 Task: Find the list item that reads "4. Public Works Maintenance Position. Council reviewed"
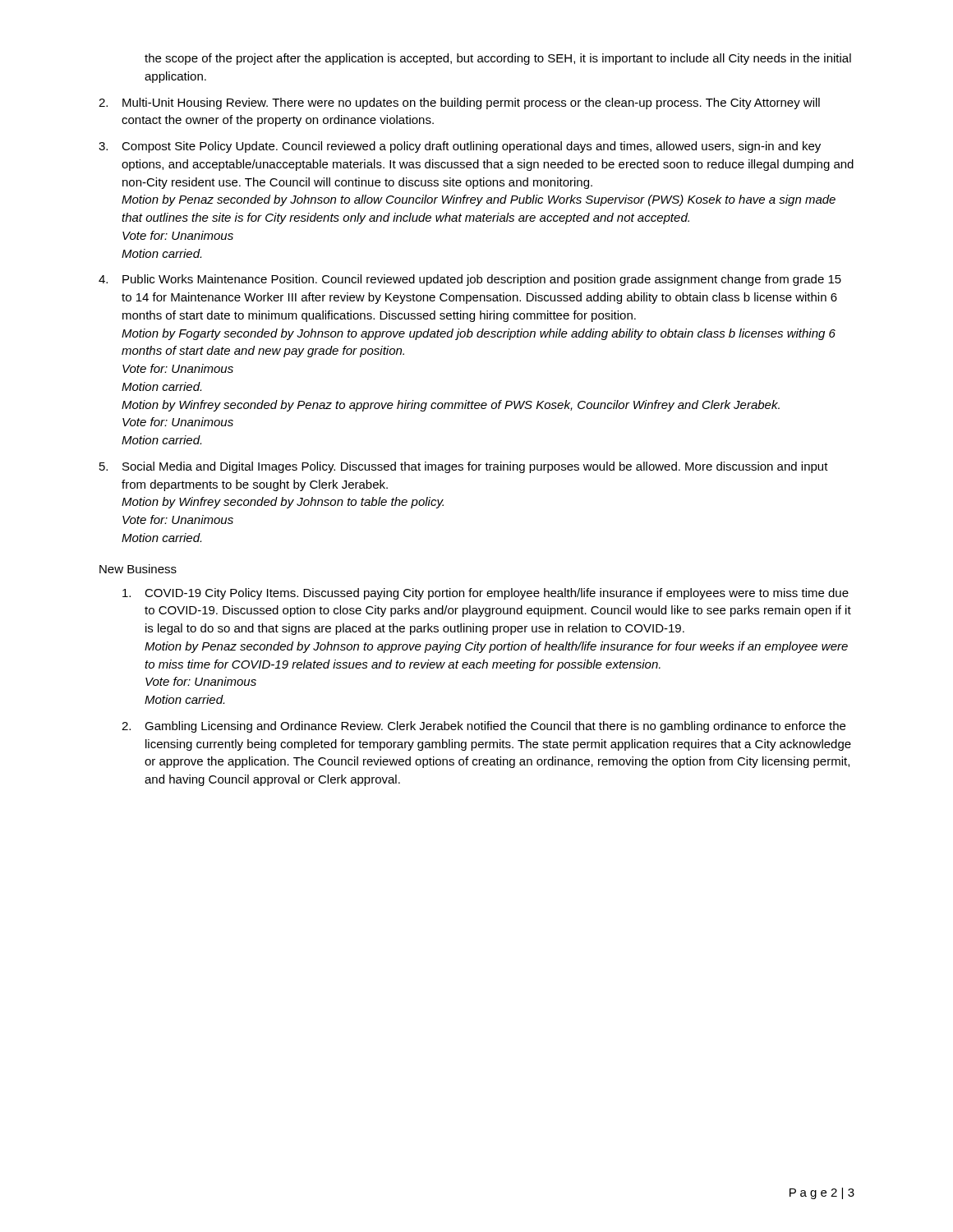[x=470, y=280]
